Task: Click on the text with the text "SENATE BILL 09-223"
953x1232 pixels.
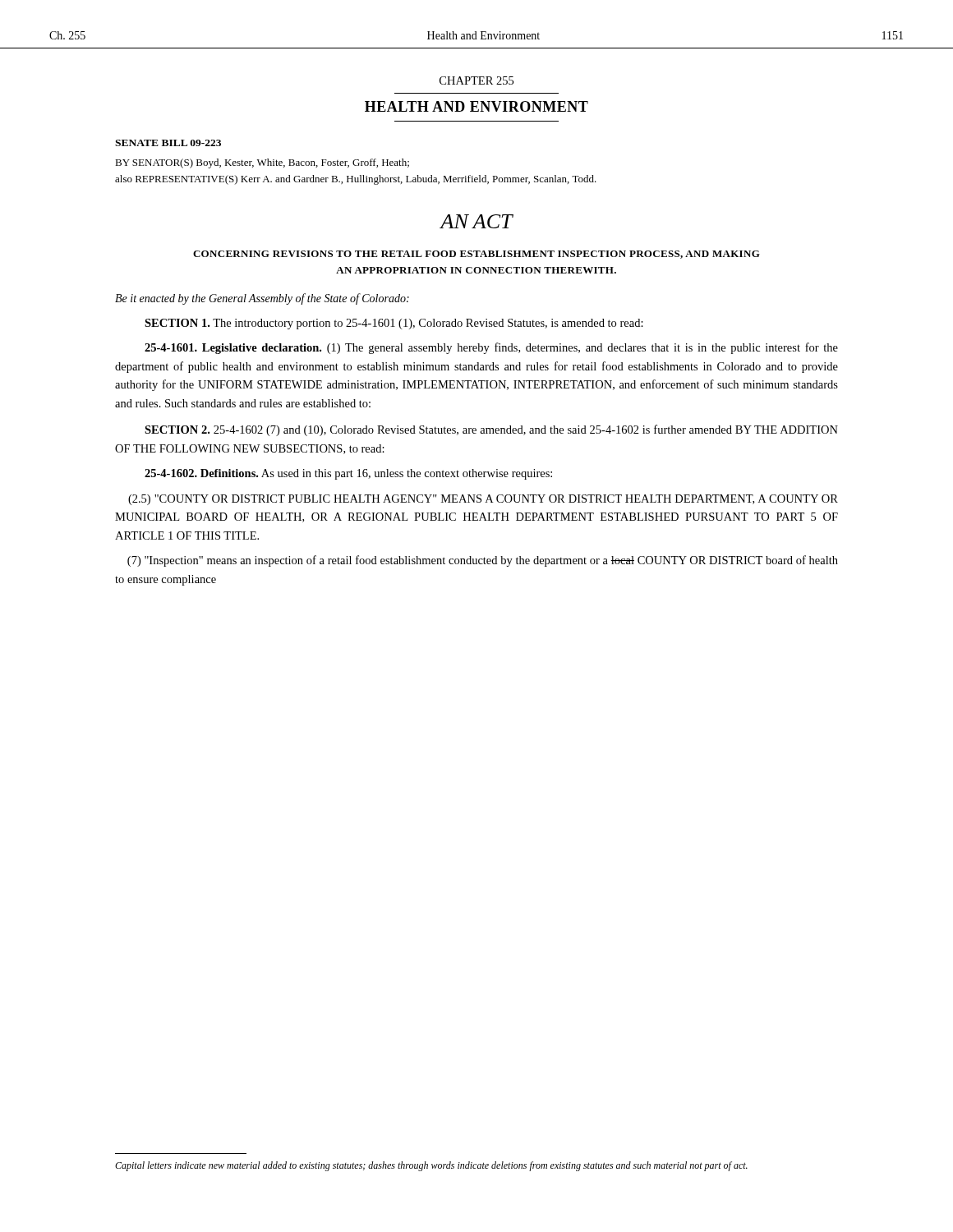Action: [168, 143]
